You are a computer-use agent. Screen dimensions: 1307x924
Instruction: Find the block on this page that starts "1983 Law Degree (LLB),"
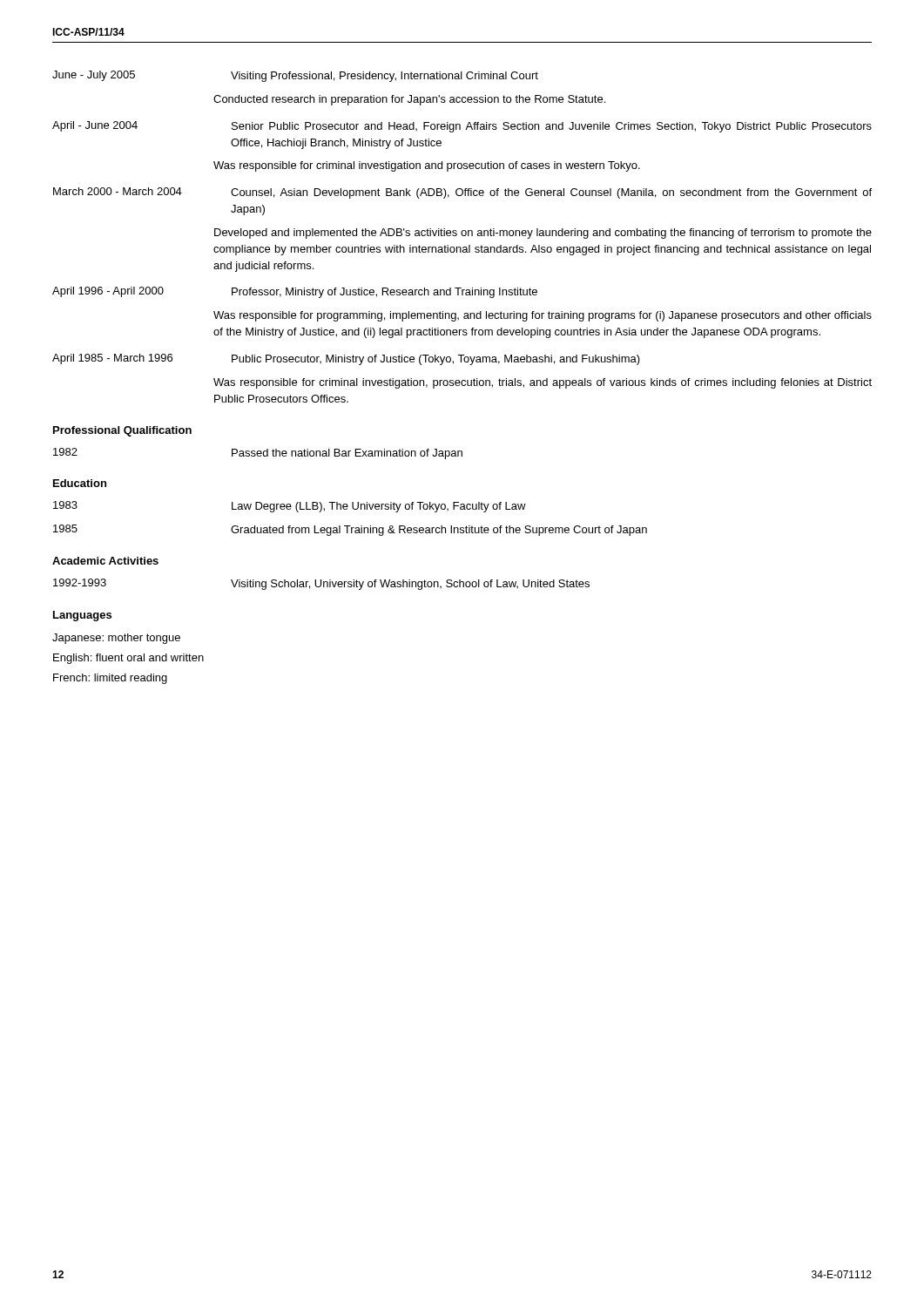click(462, 507)
